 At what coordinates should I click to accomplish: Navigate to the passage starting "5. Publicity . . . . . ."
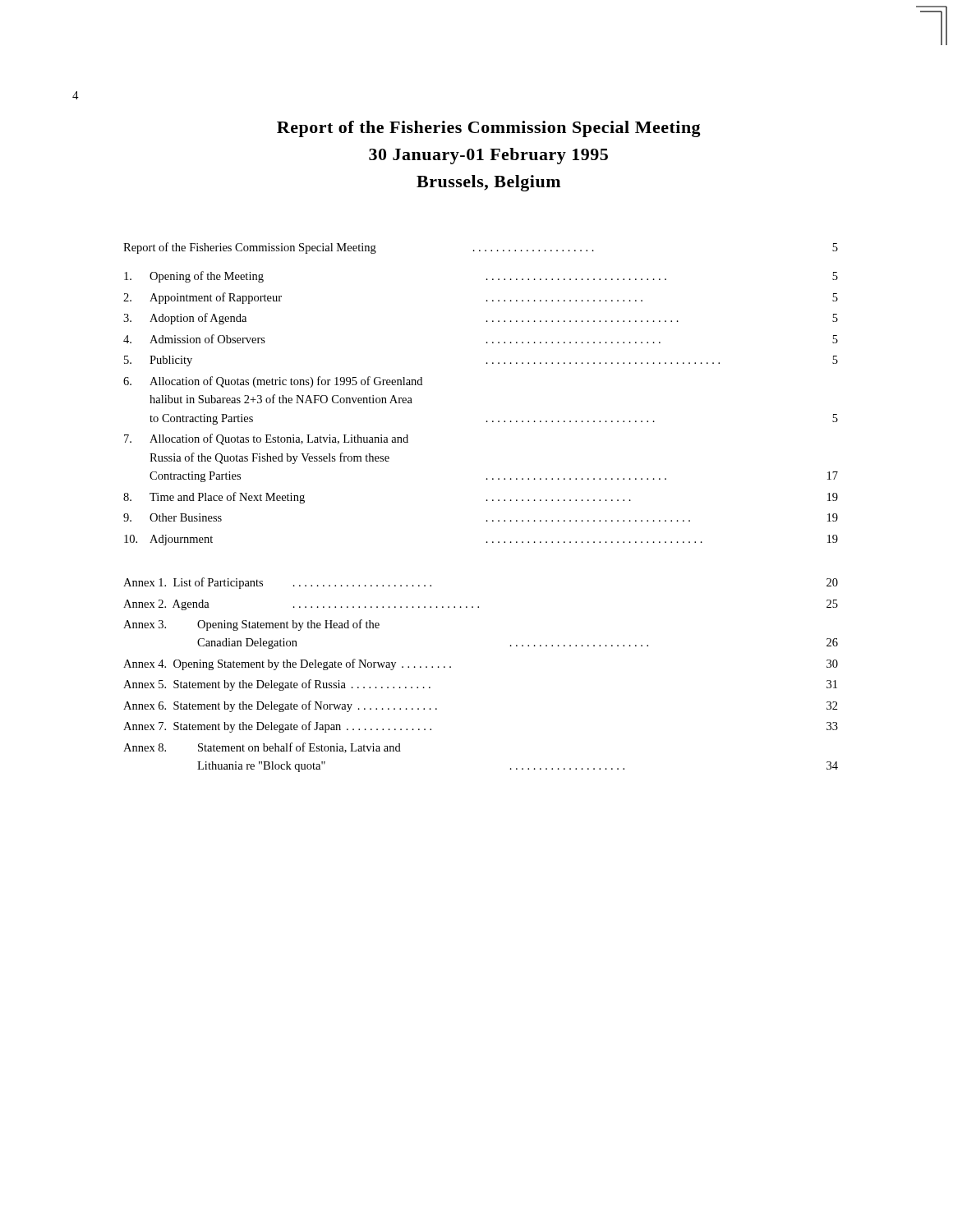[481, 360]
